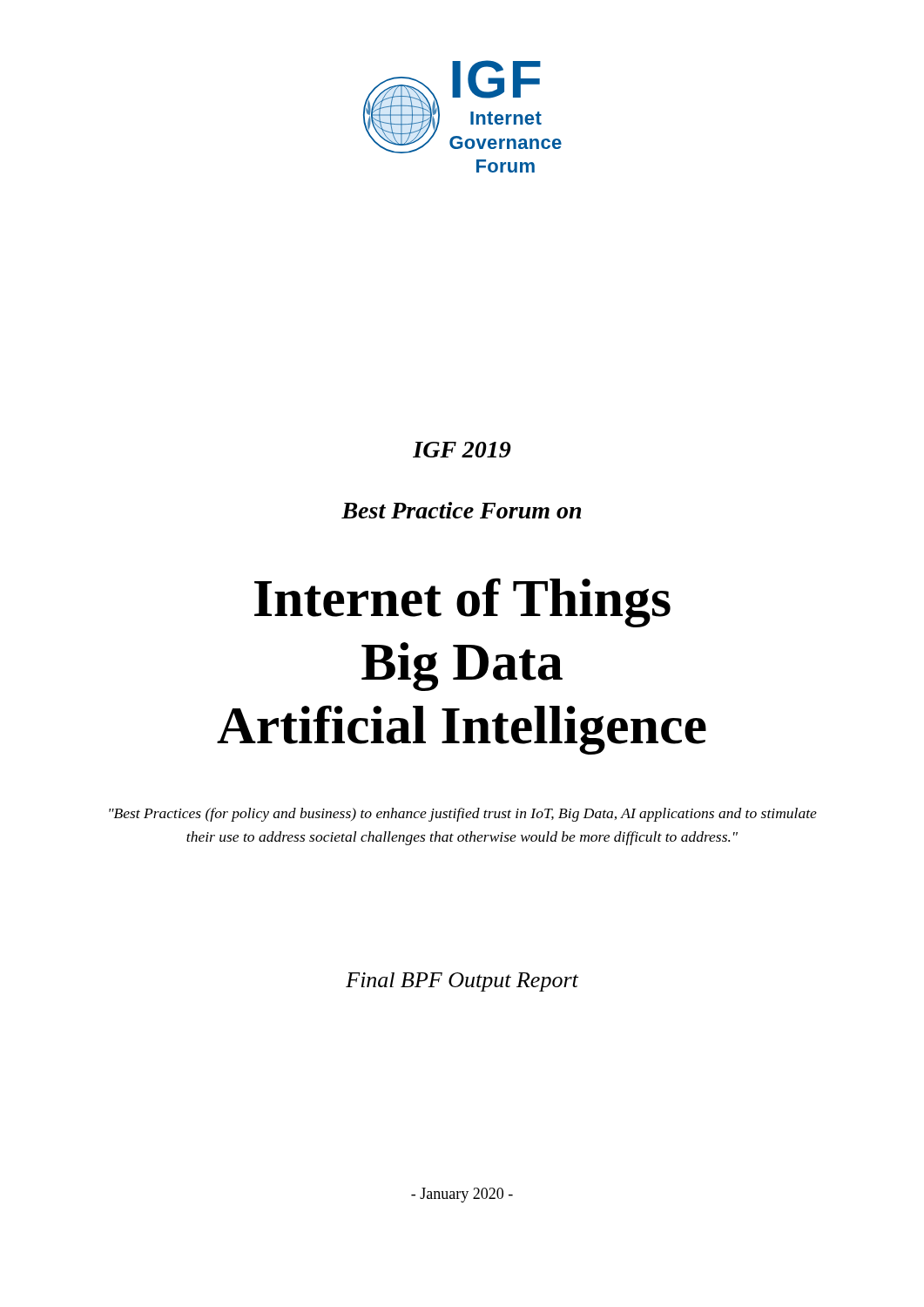Point to the region starting "January 2020 -"
Viewport: 924px width, 1307px height.
pyautogui.click(x=462, y=1194)
